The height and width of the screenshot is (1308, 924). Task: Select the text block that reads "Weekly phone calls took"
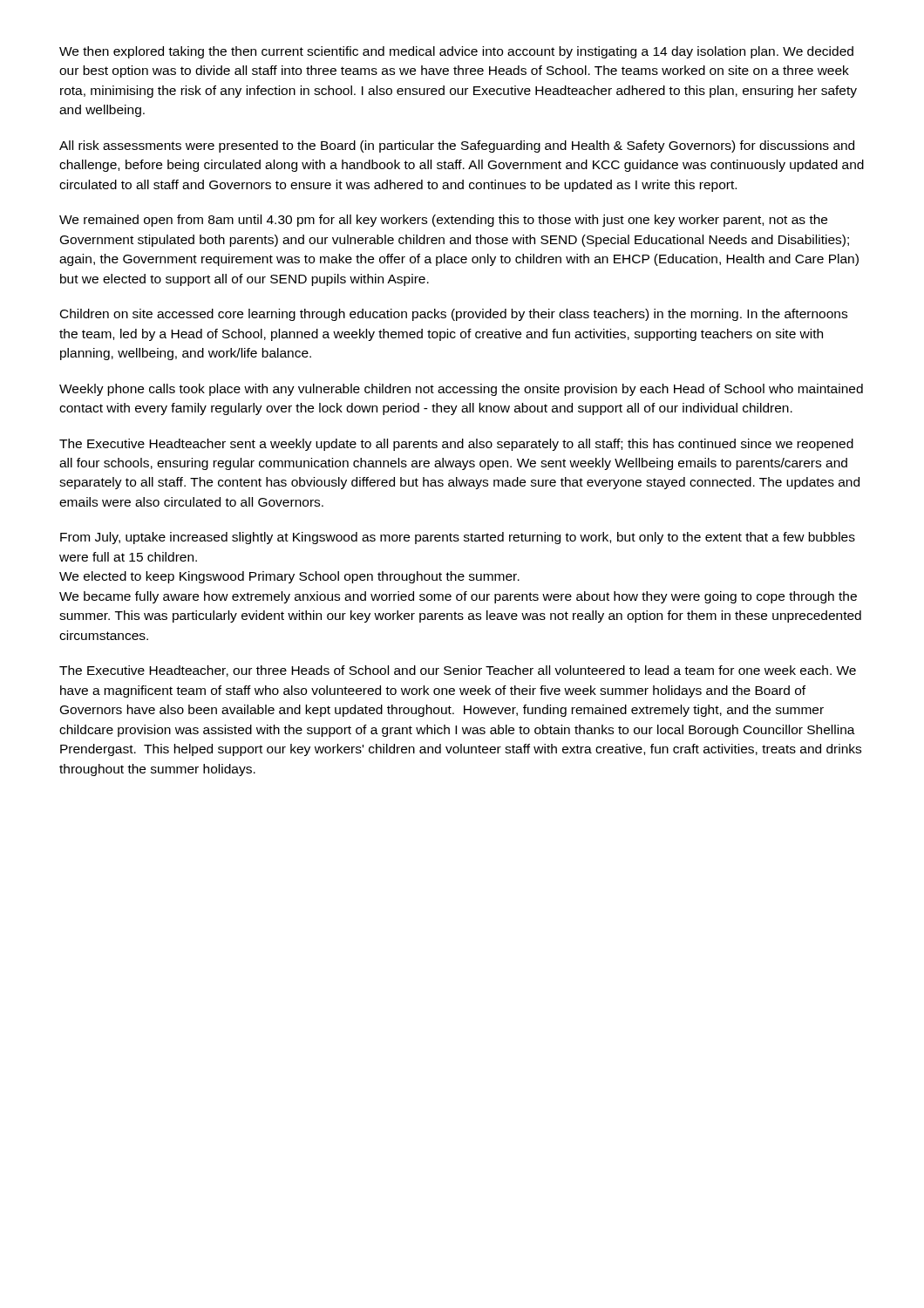461,398
